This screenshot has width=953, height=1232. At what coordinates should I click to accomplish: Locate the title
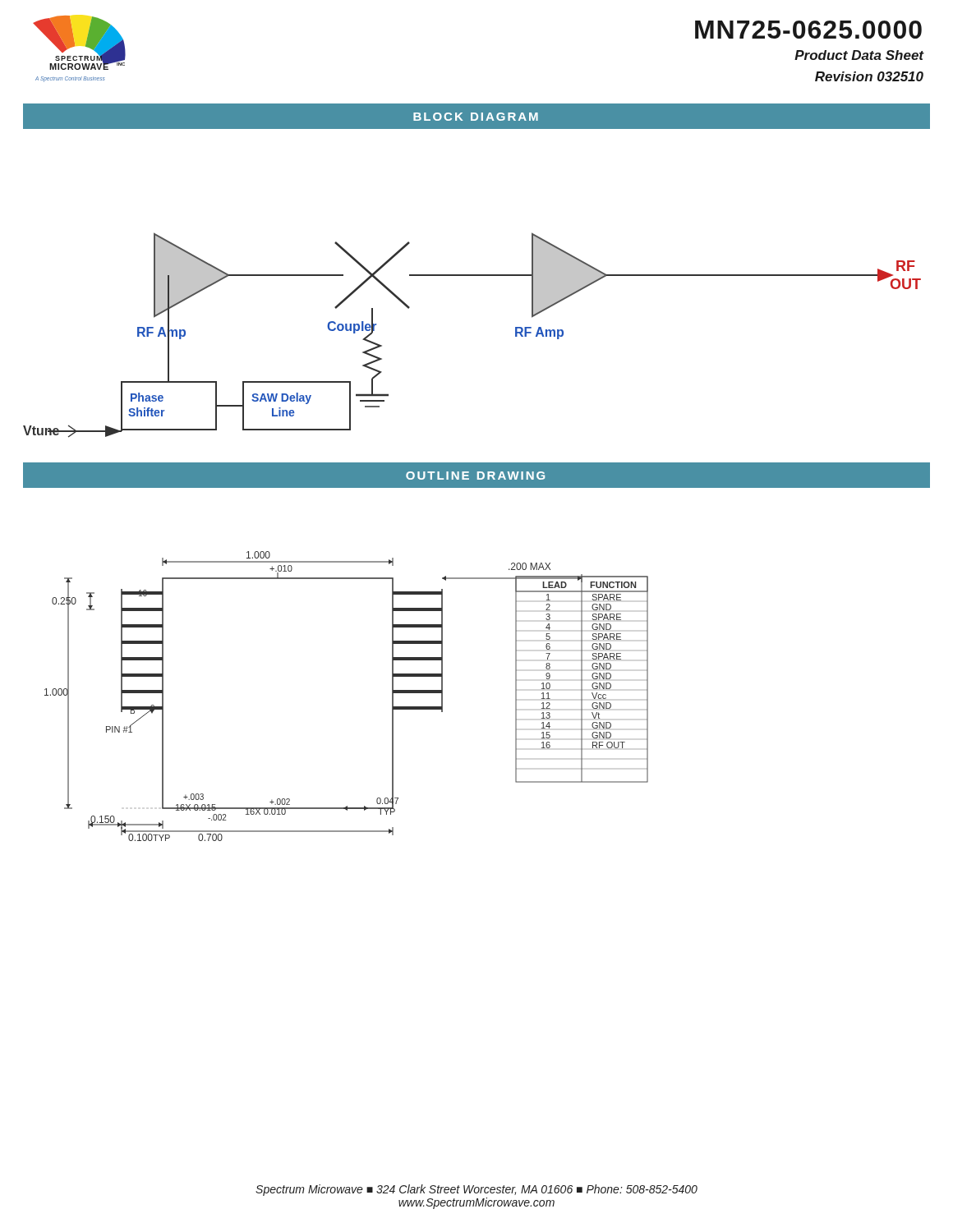(x=808, y=30)
